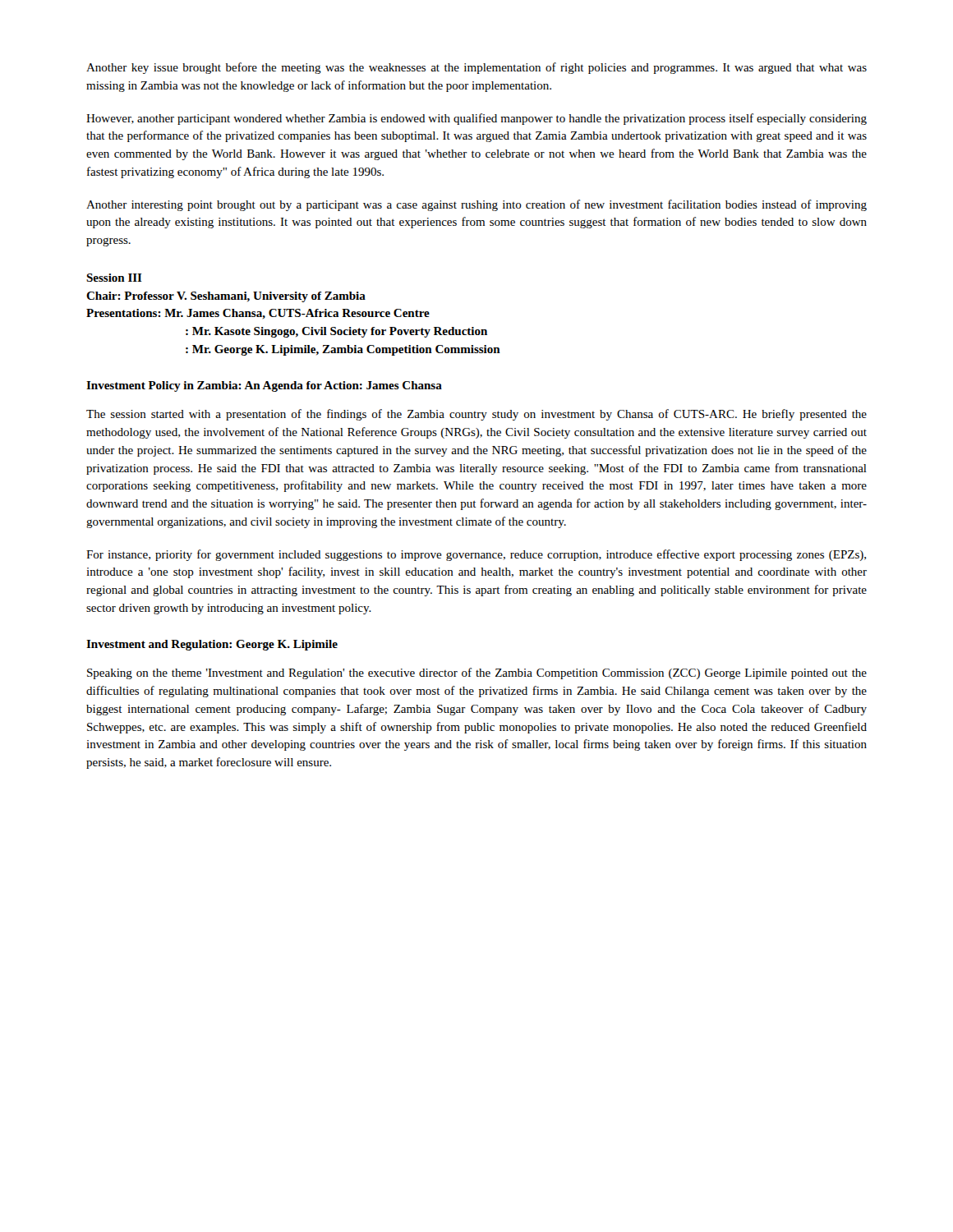Locate the text block that says "For instance, priority for"
953x1232 pixels.
coord(476,581)
